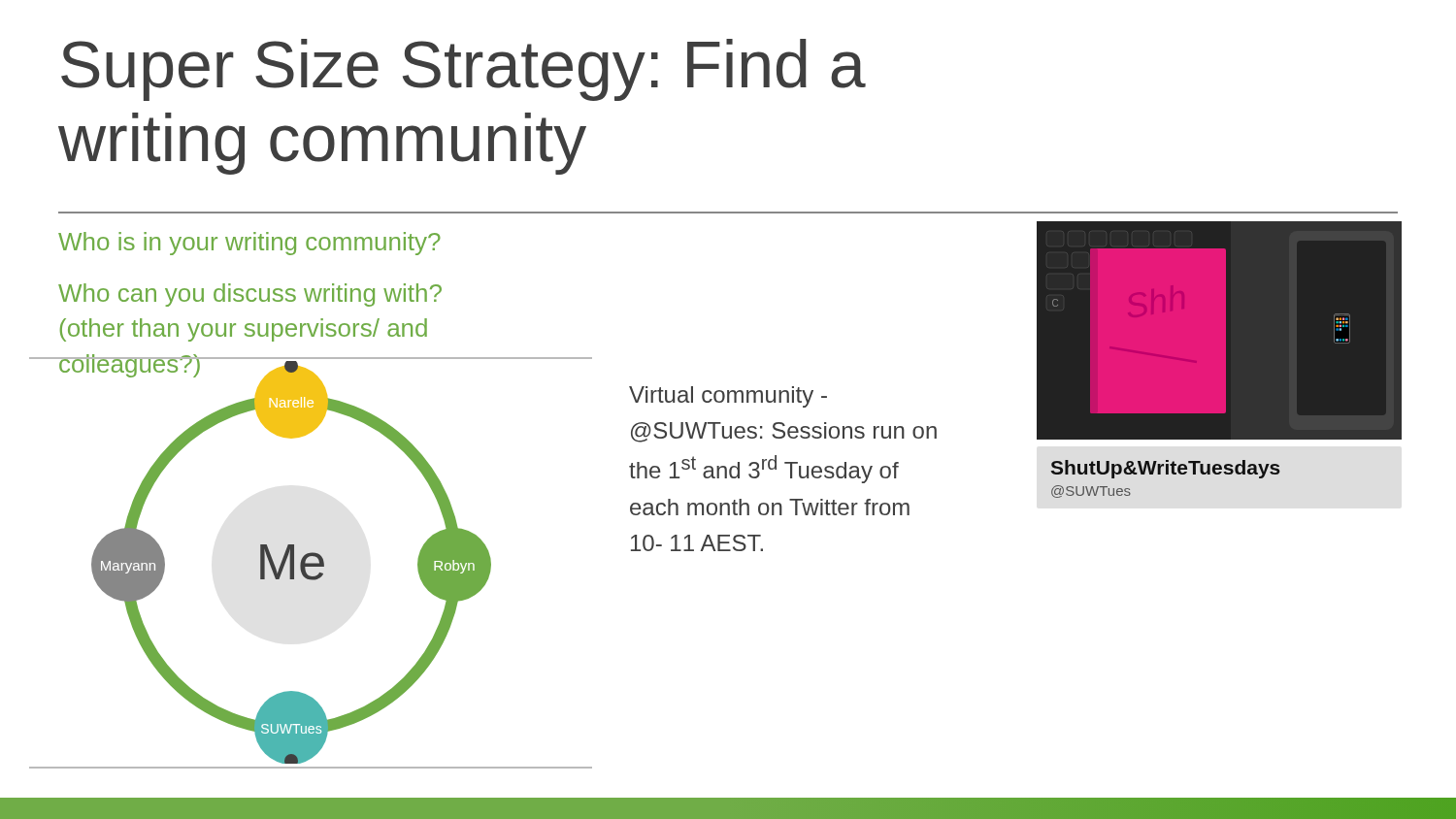1456x819 pixels.
Task: Select the infographic
Action: tap(311, 562)
